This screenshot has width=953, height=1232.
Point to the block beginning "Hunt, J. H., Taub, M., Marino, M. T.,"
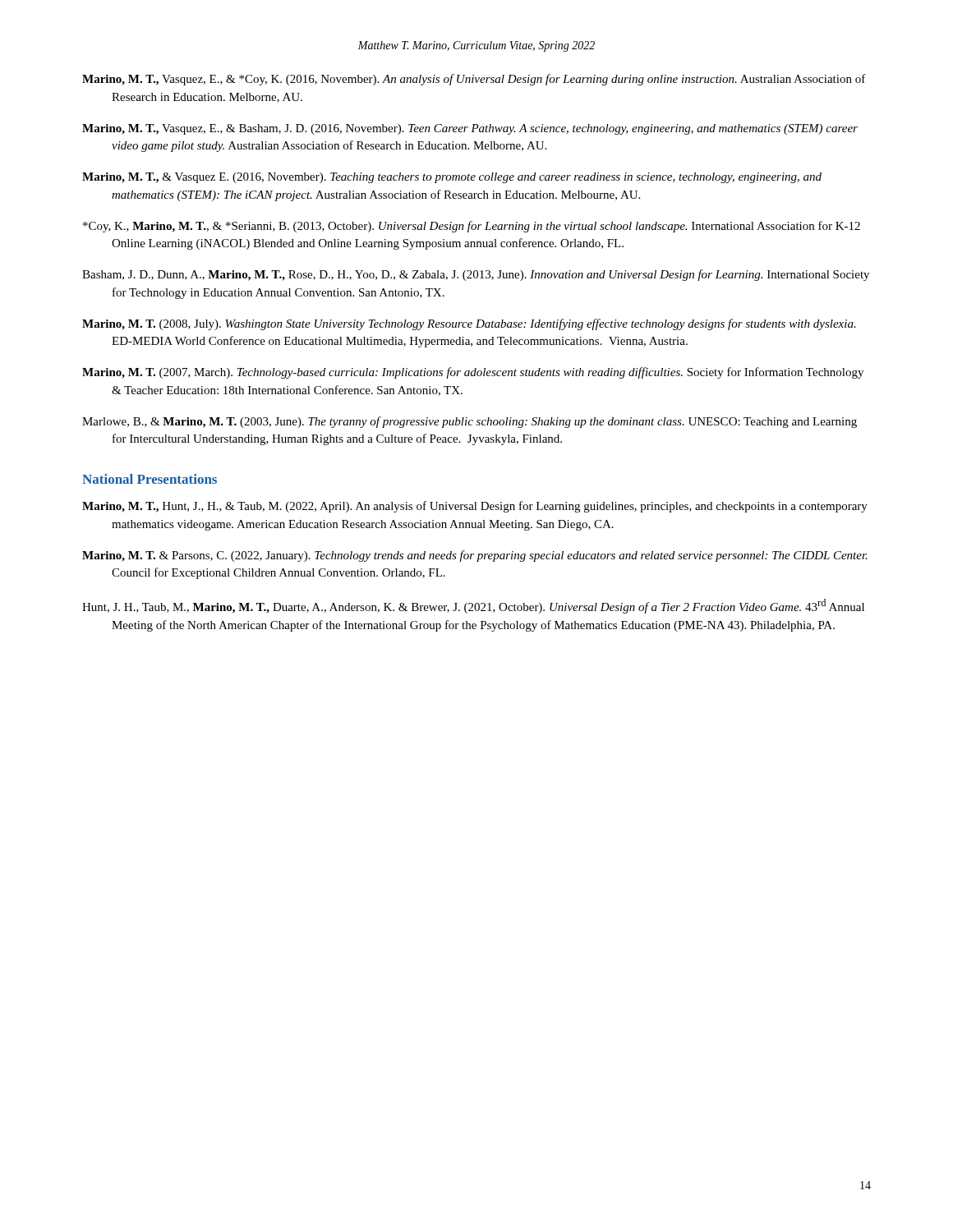tap(473, 614)
